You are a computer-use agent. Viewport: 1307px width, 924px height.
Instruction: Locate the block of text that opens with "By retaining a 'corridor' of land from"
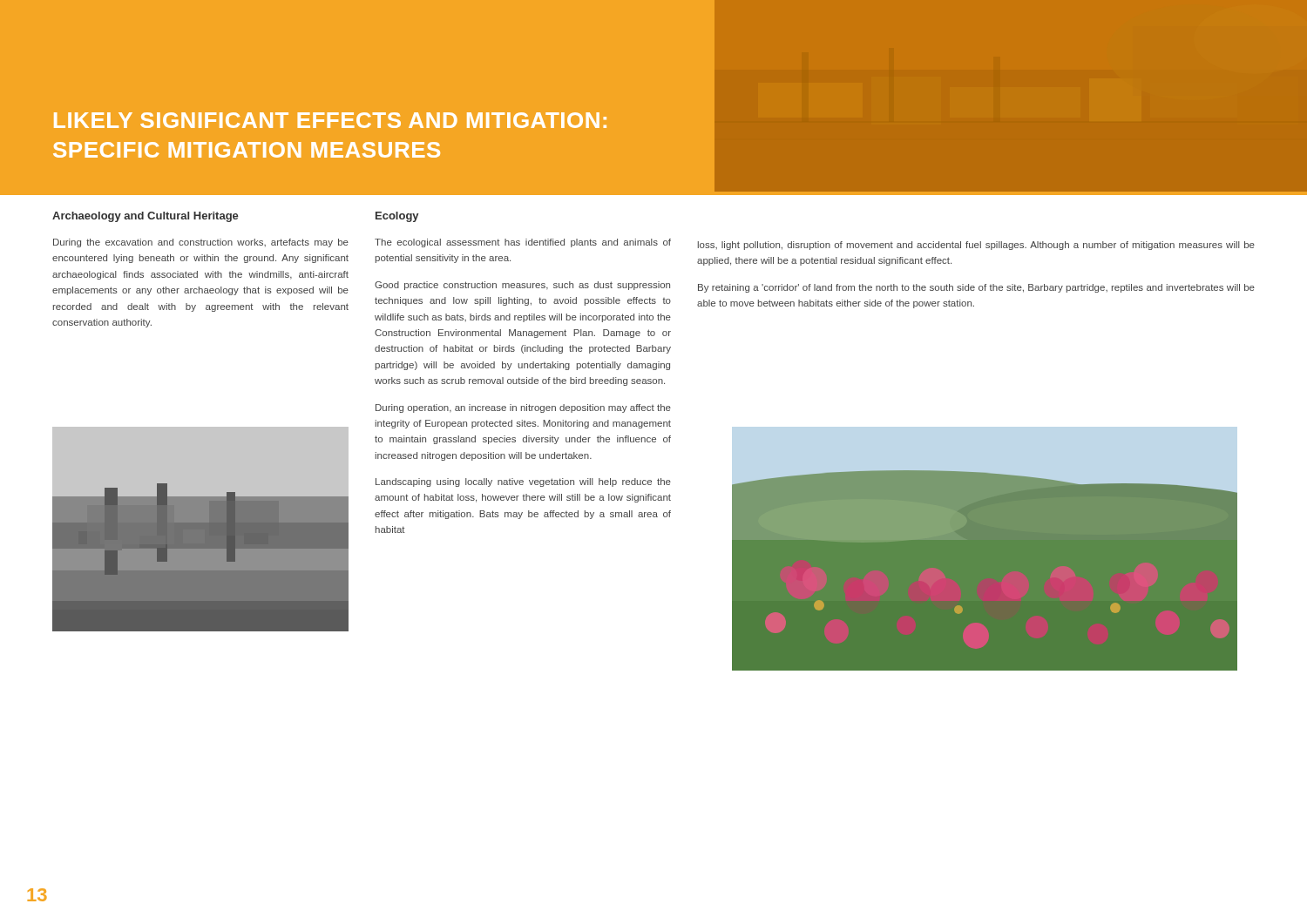(x=976, y=295)
